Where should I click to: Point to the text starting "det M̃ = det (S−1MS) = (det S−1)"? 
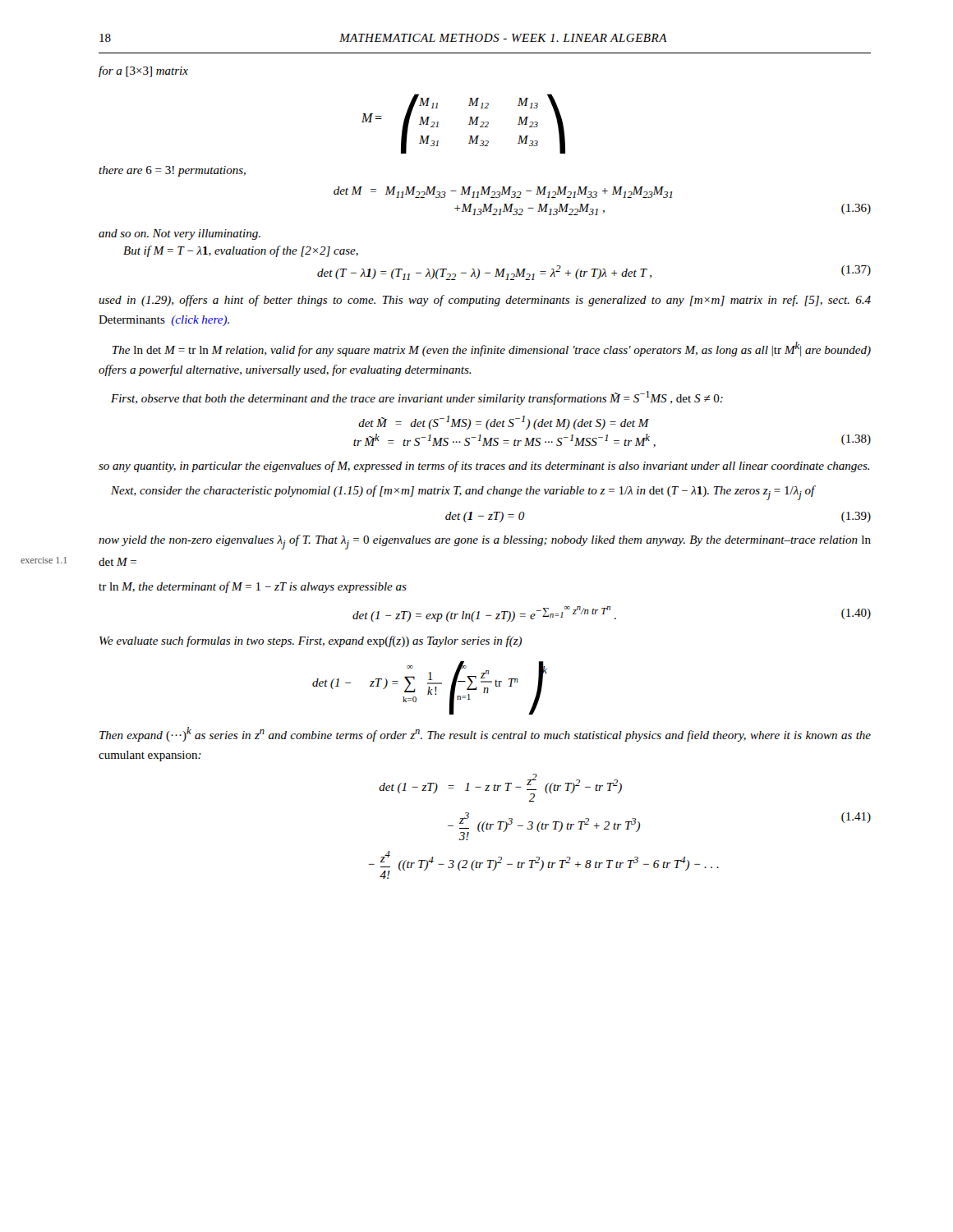coord(485,431)
